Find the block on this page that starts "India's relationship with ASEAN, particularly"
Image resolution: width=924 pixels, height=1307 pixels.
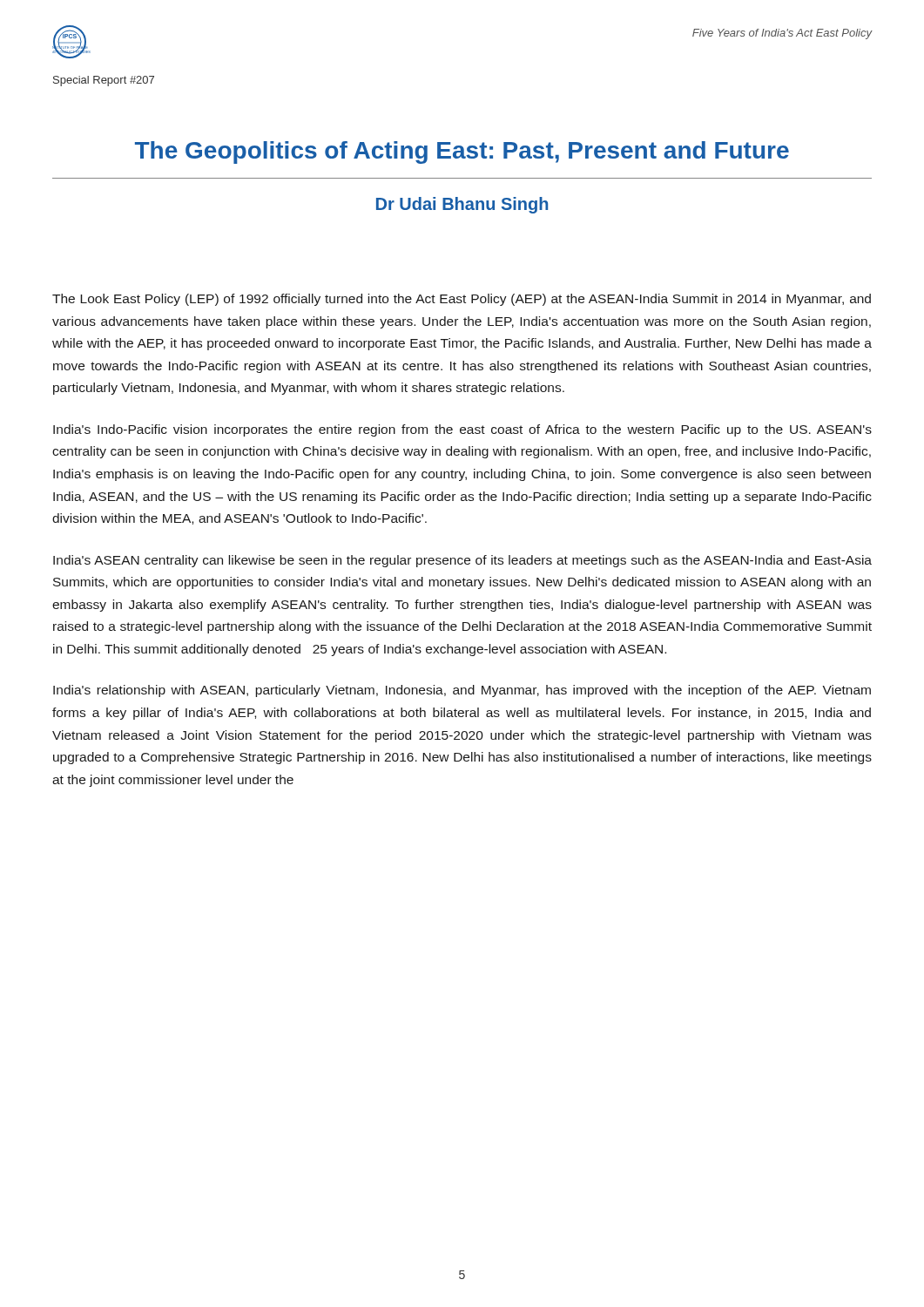(x=462, y=735)
